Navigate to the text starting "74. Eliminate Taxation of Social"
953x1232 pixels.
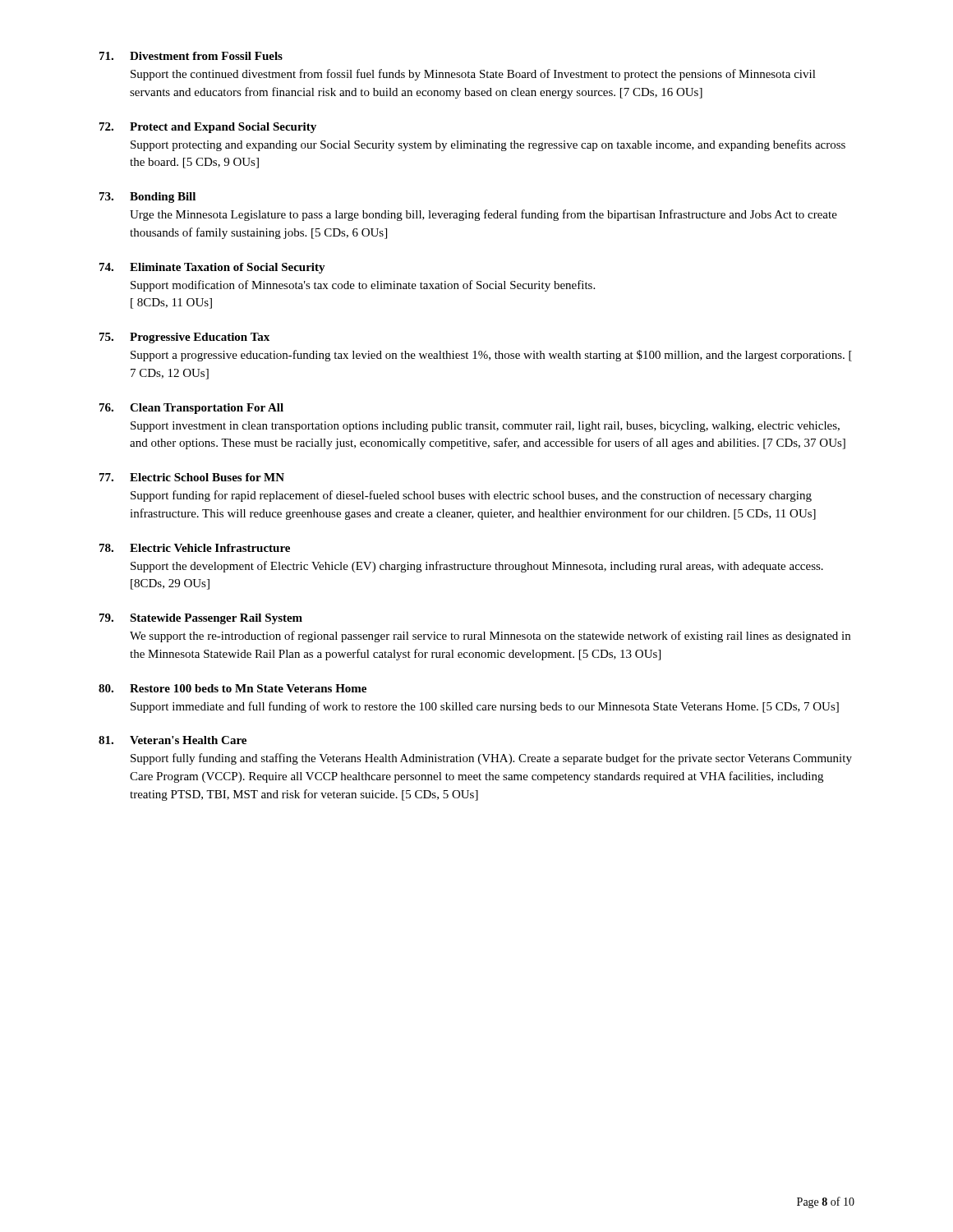pyautogui.click(x=476, y=286)
